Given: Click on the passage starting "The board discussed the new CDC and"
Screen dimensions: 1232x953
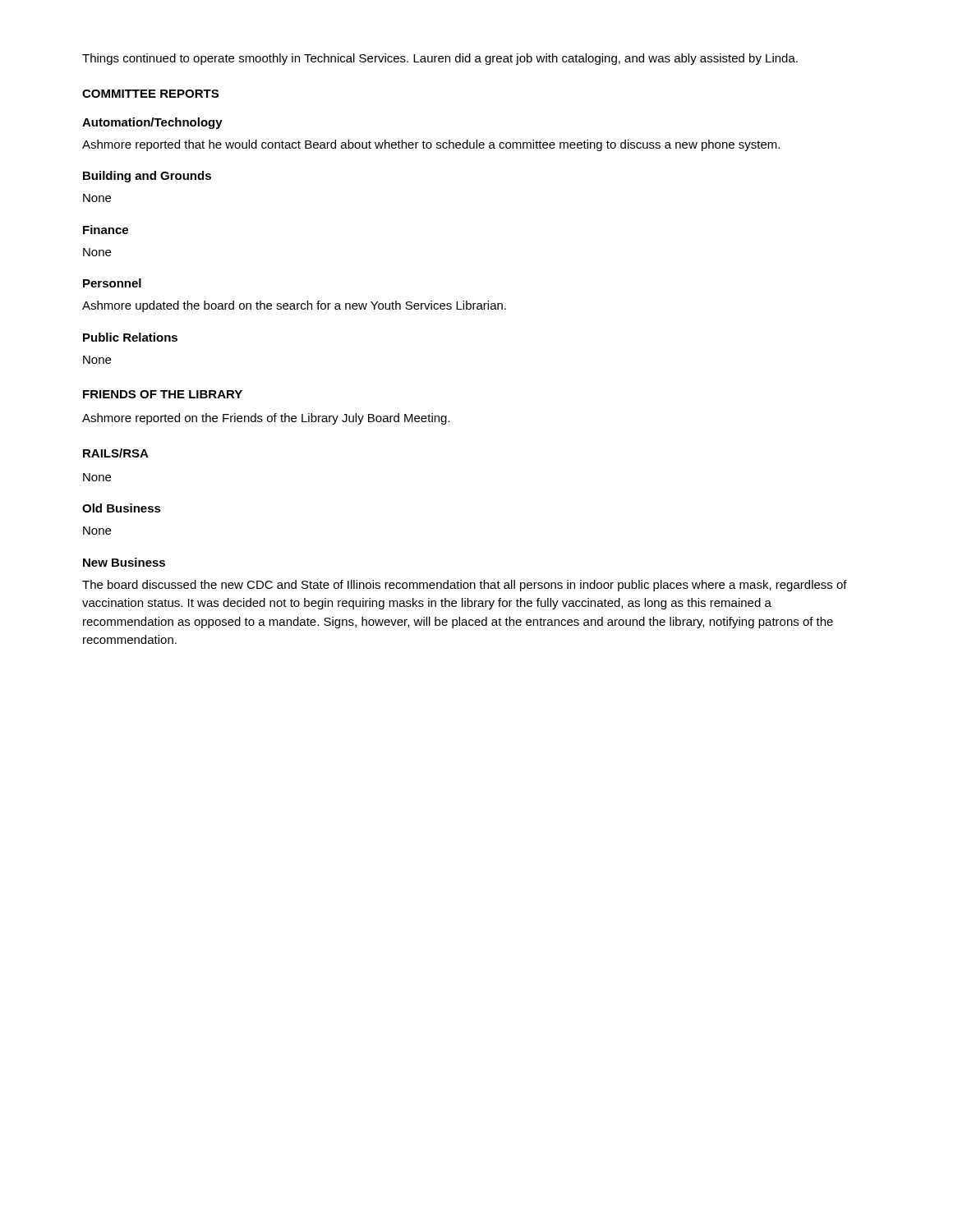Looking at the screenshot, I should tap(464, 612).
